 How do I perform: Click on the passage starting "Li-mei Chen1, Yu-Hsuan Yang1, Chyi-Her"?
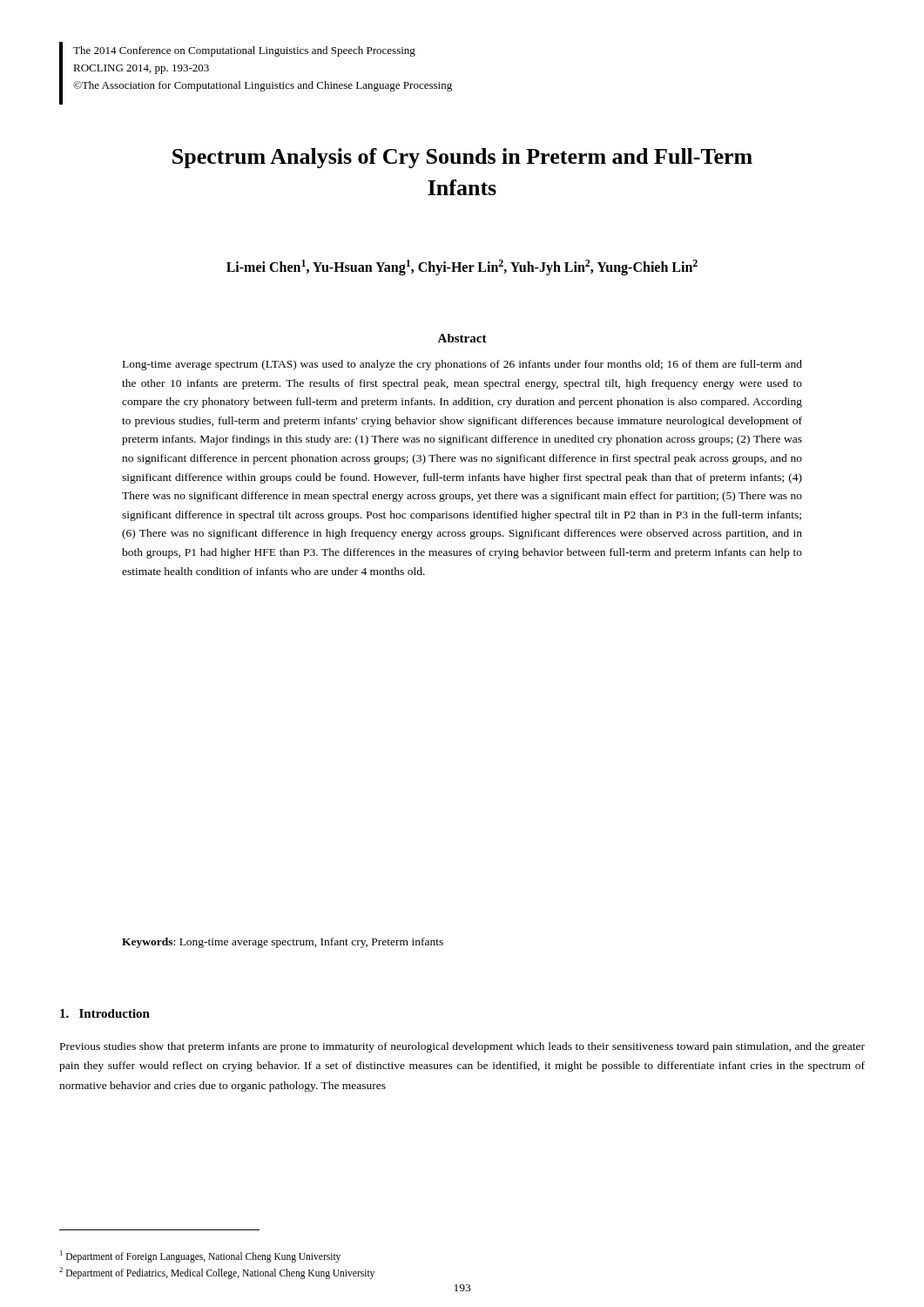click(x=462, y=266)
